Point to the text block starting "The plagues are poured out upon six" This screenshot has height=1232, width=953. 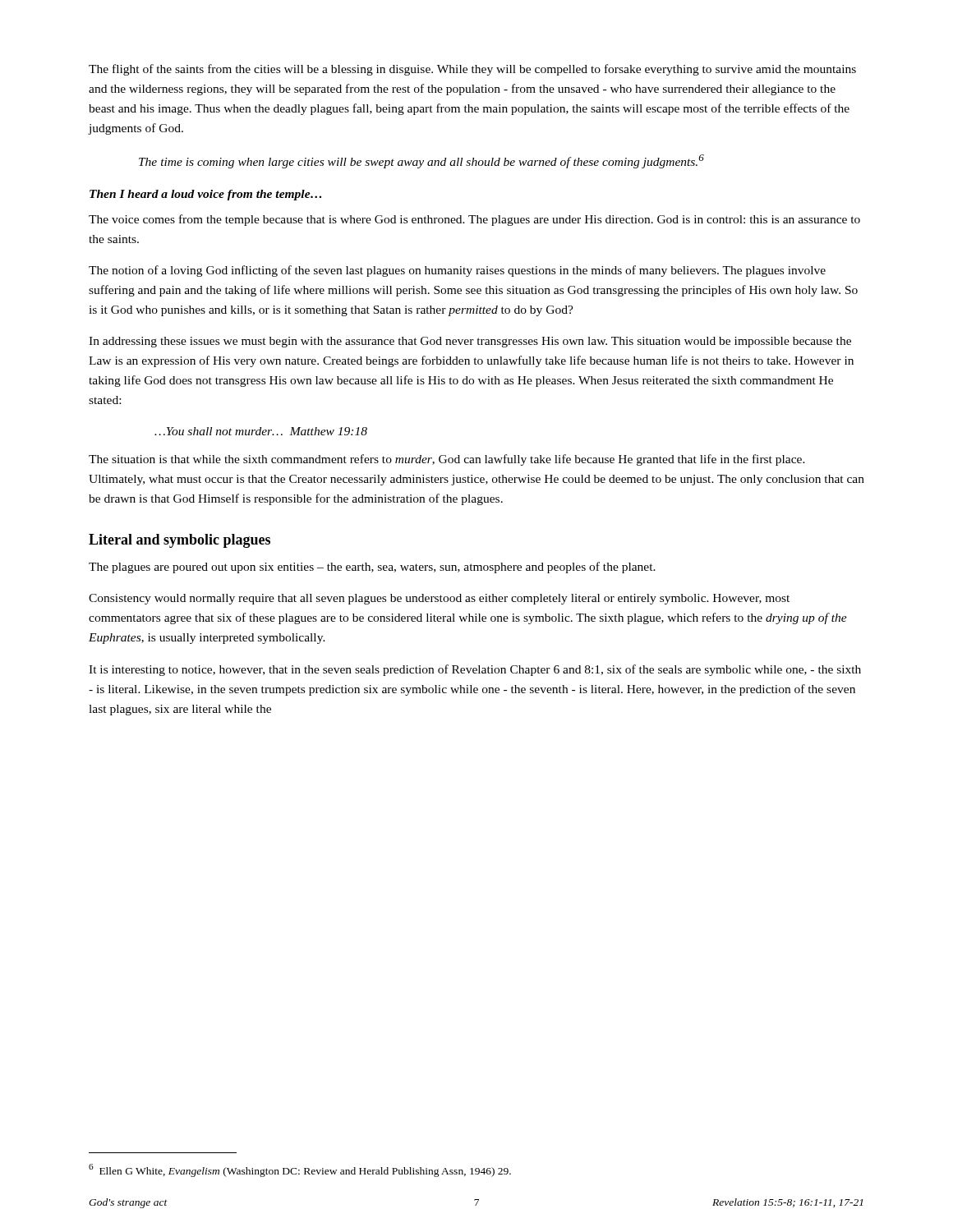pos(372,567)
